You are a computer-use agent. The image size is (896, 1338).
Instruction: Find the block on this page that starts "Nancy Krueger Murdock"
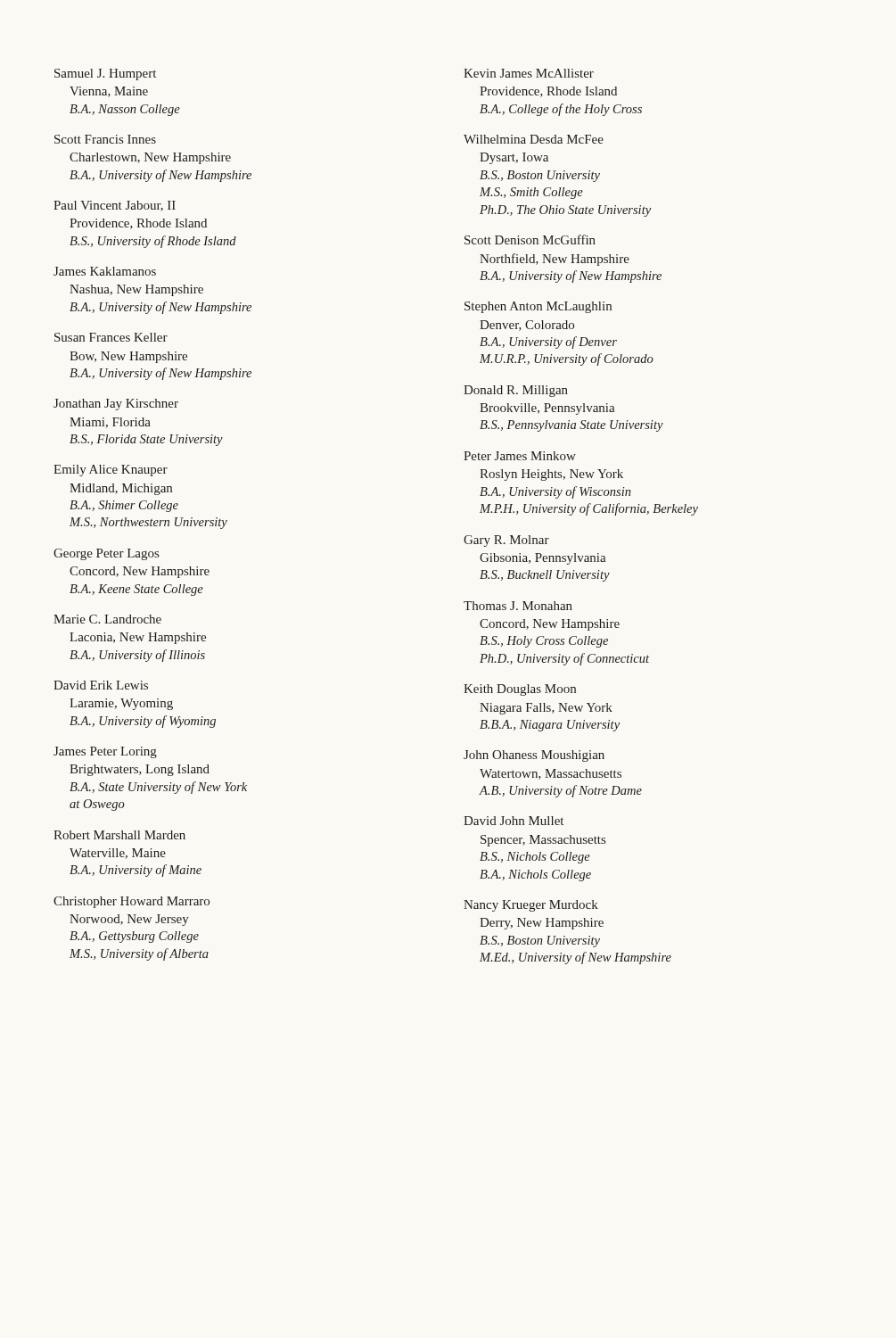531,906
